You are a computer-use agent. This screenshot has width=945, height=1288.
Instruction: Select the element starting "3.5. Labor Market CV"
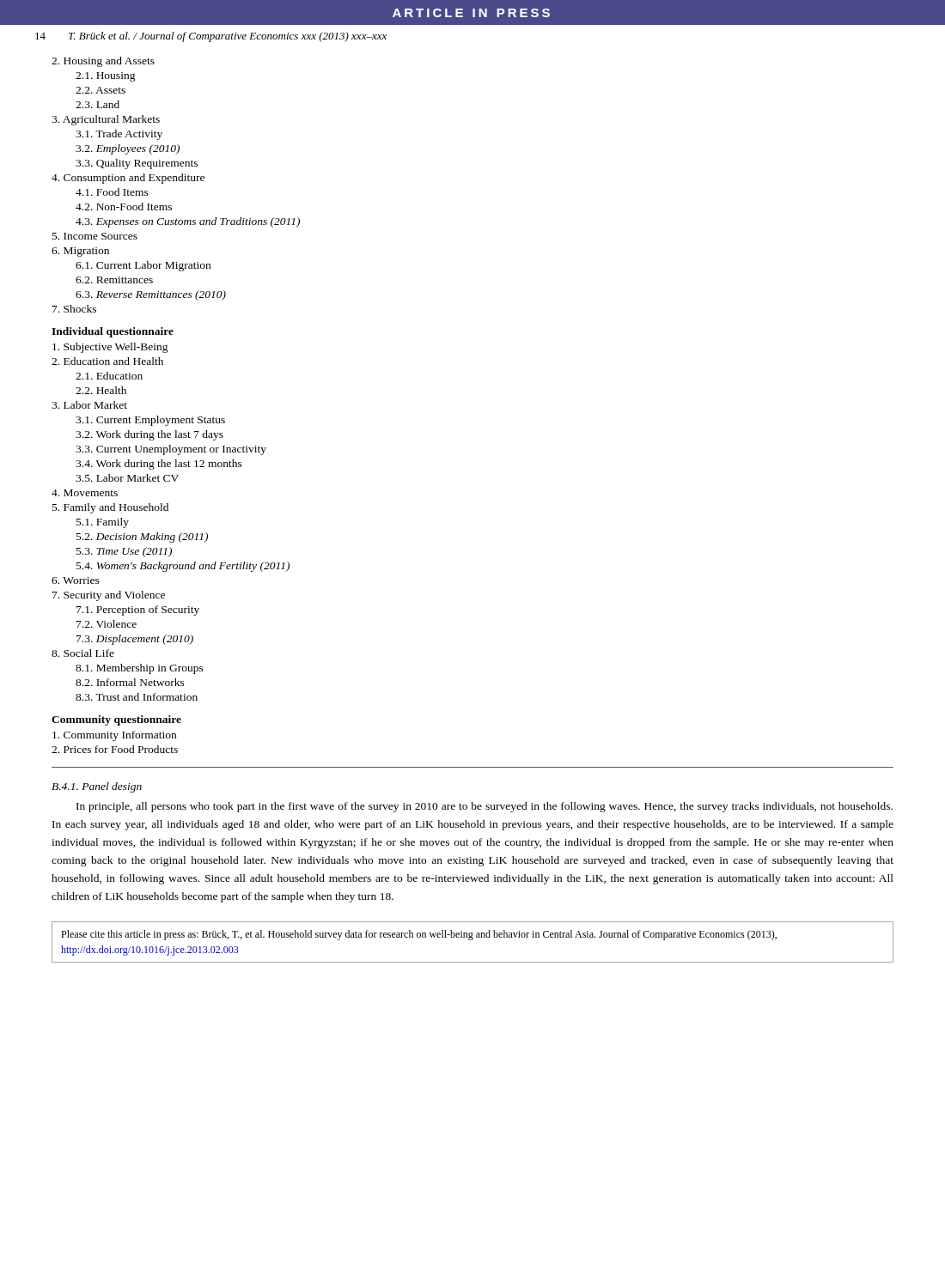(x=127, y=478)
